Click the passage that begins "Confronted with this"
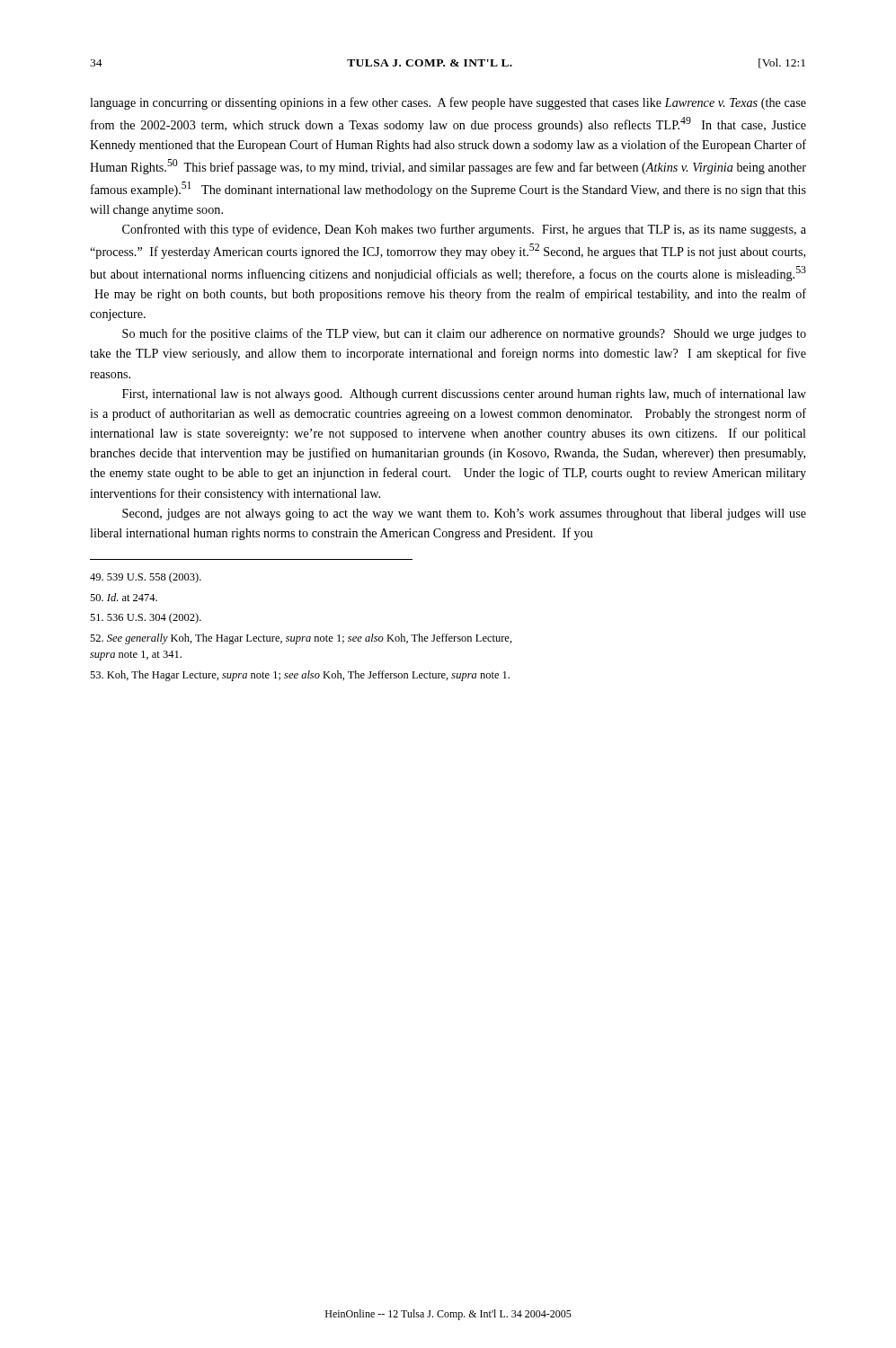The height and width of the screenshot is (1348, 896). [x=448, y=272]
